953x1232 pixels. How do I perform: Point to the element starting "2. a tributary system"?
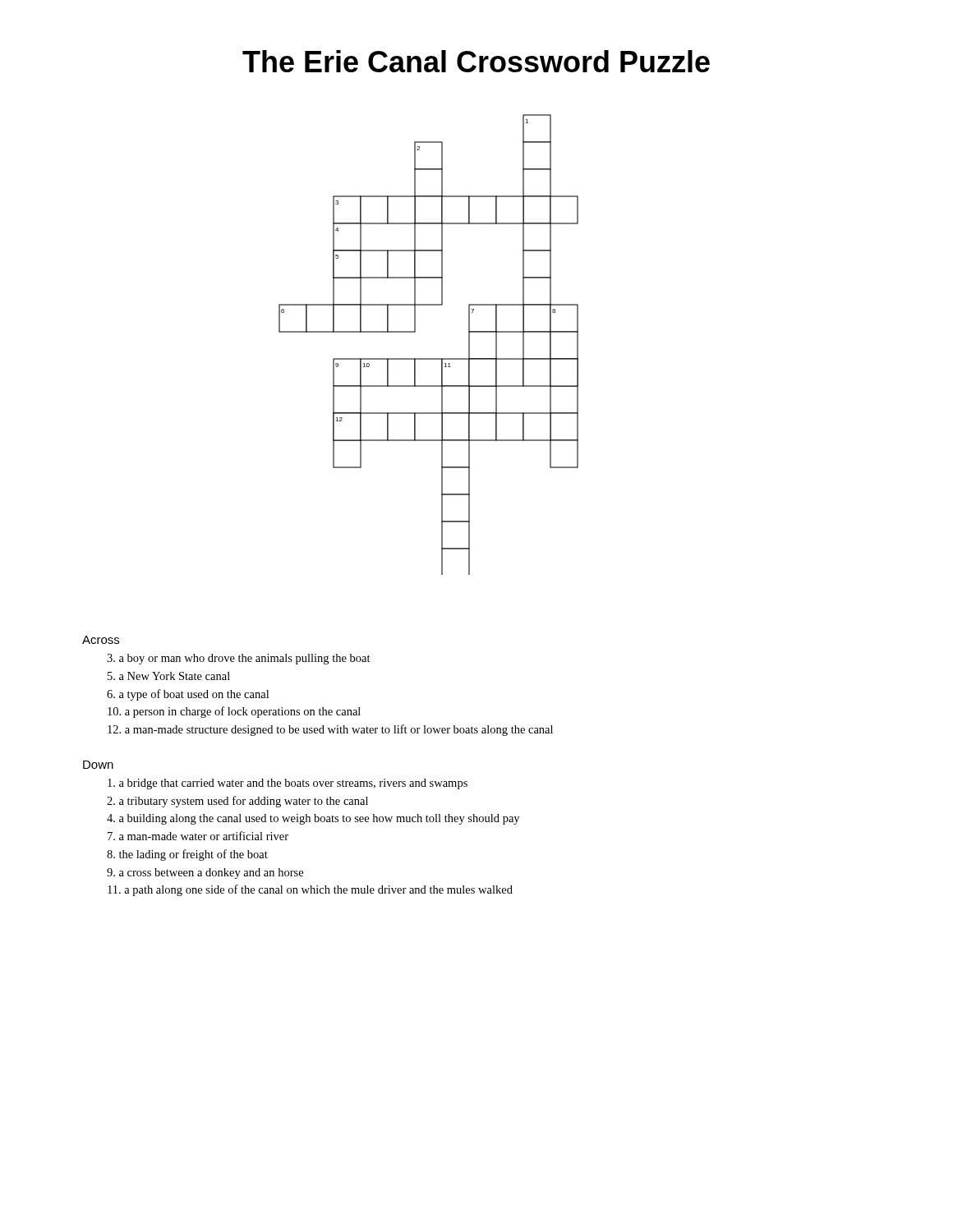[x=238, y=800]
